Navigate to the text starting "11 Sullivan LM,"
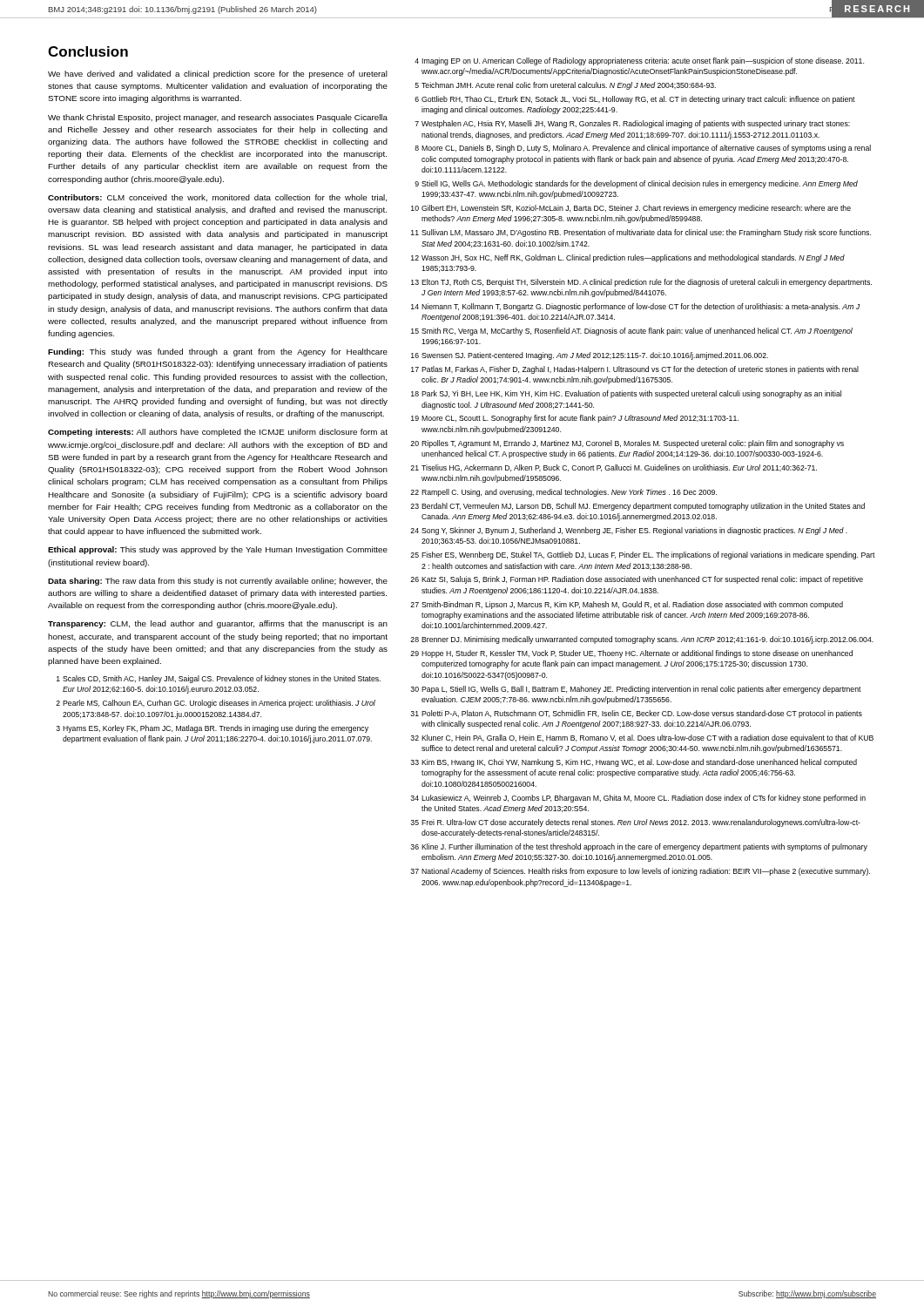Image resolution: width=924 pixels, height=1307 pixels. tap(641, 238)
